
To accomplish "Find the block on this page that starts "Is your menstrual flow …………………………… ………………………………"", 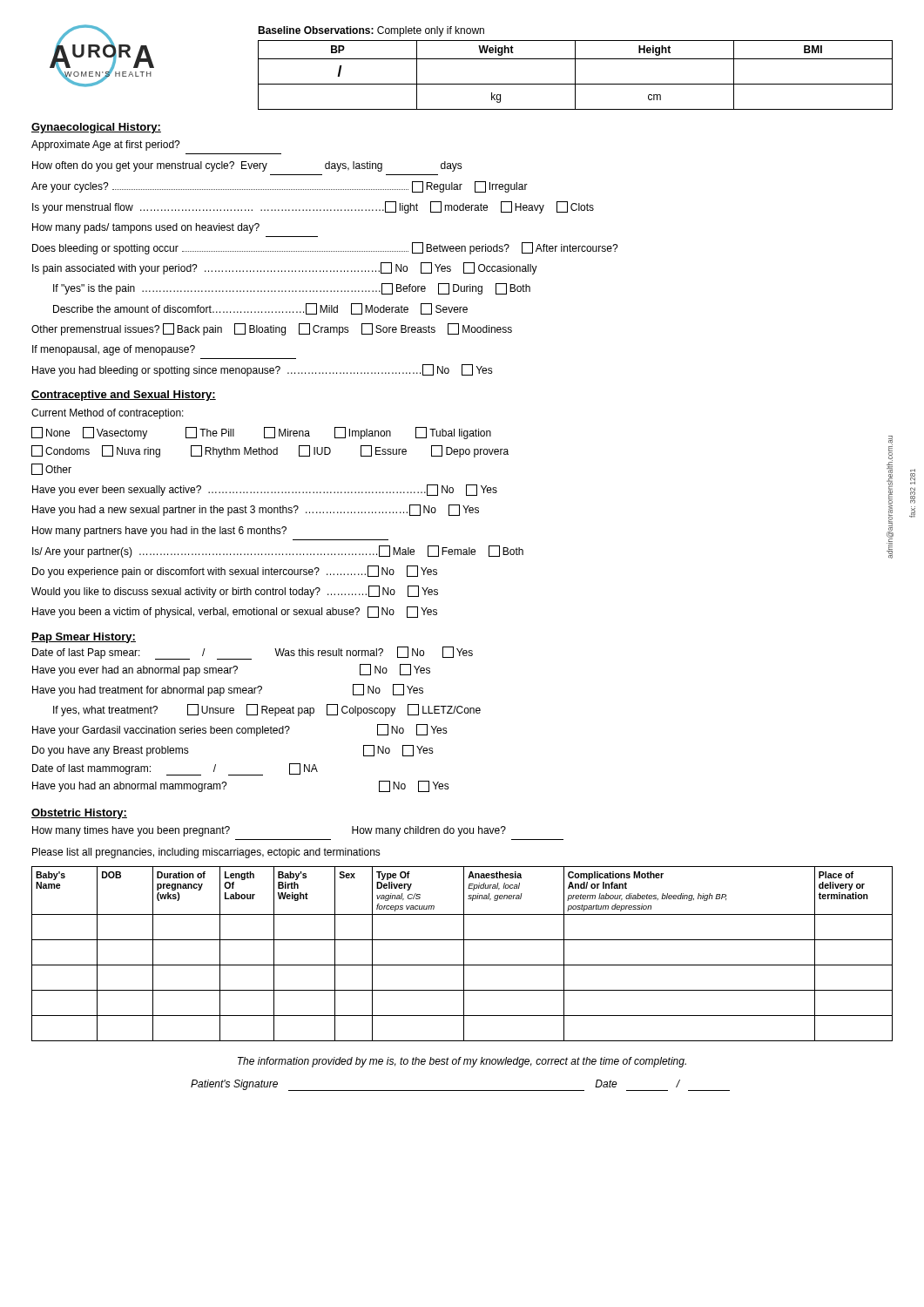I will click(313, 208).
